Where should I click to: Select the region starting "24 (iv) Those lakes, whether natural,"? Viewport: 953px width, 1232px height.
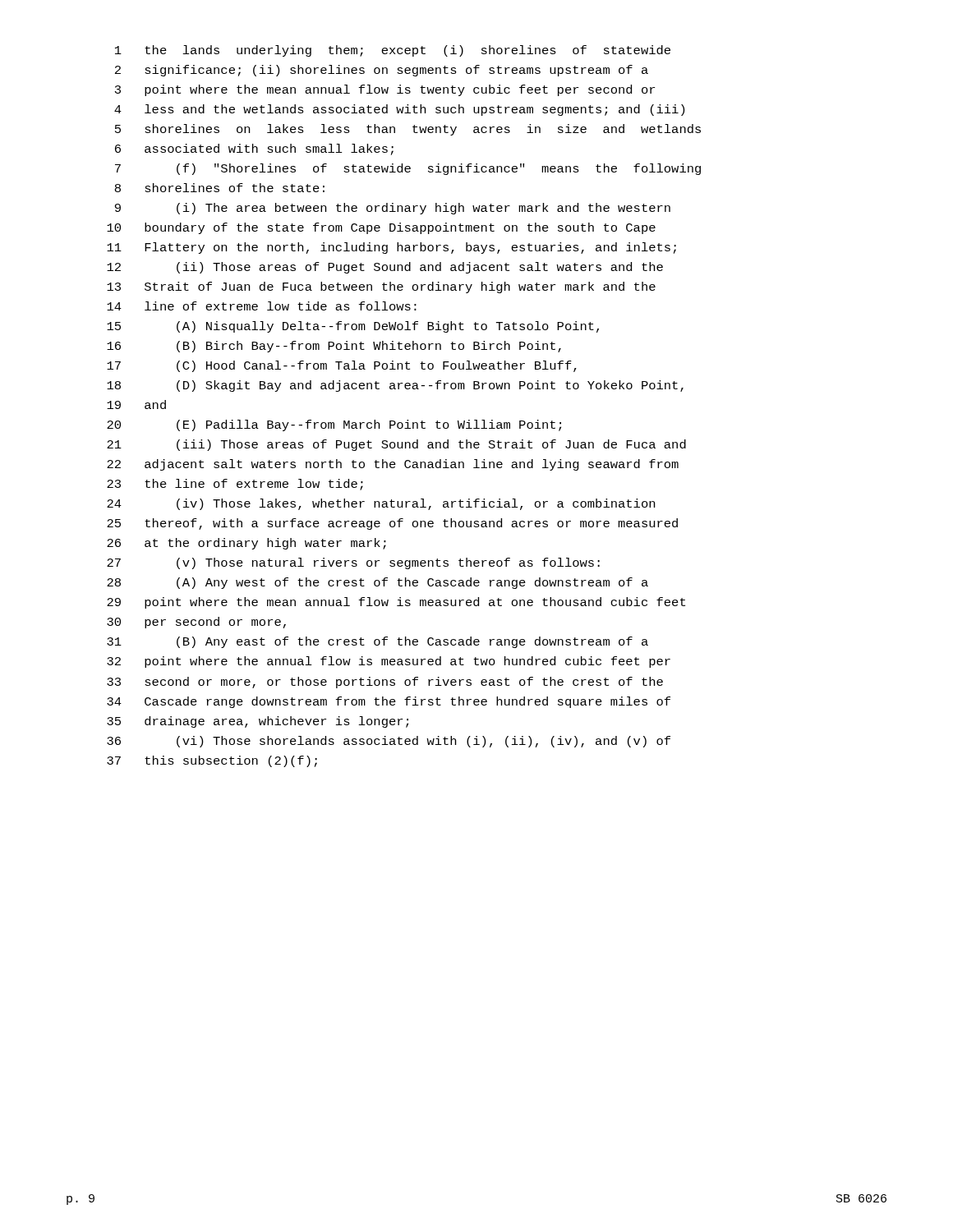[485, 505]
